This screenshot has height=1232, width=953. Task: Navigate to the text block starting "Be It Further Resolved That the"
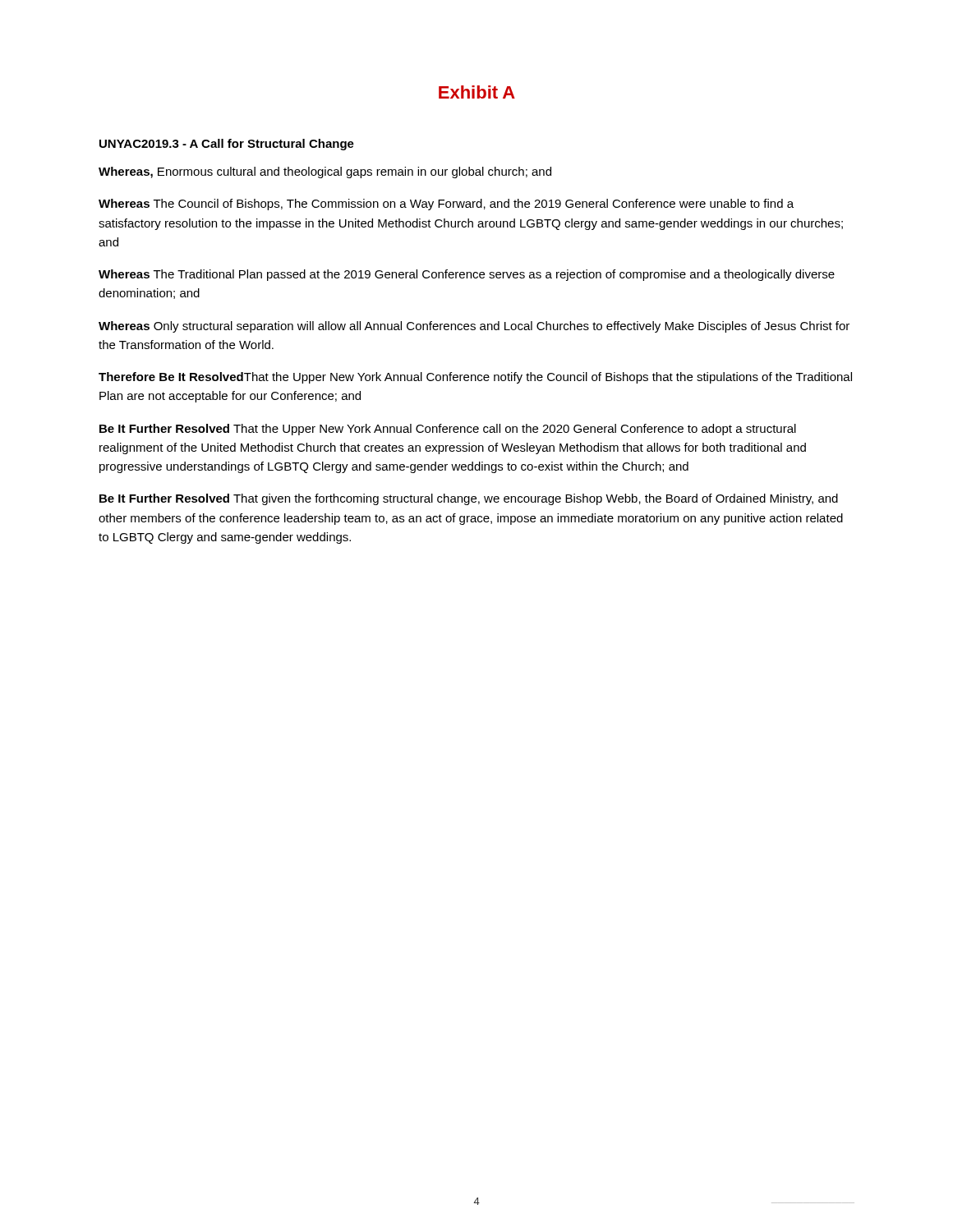[x=453, y=447]
